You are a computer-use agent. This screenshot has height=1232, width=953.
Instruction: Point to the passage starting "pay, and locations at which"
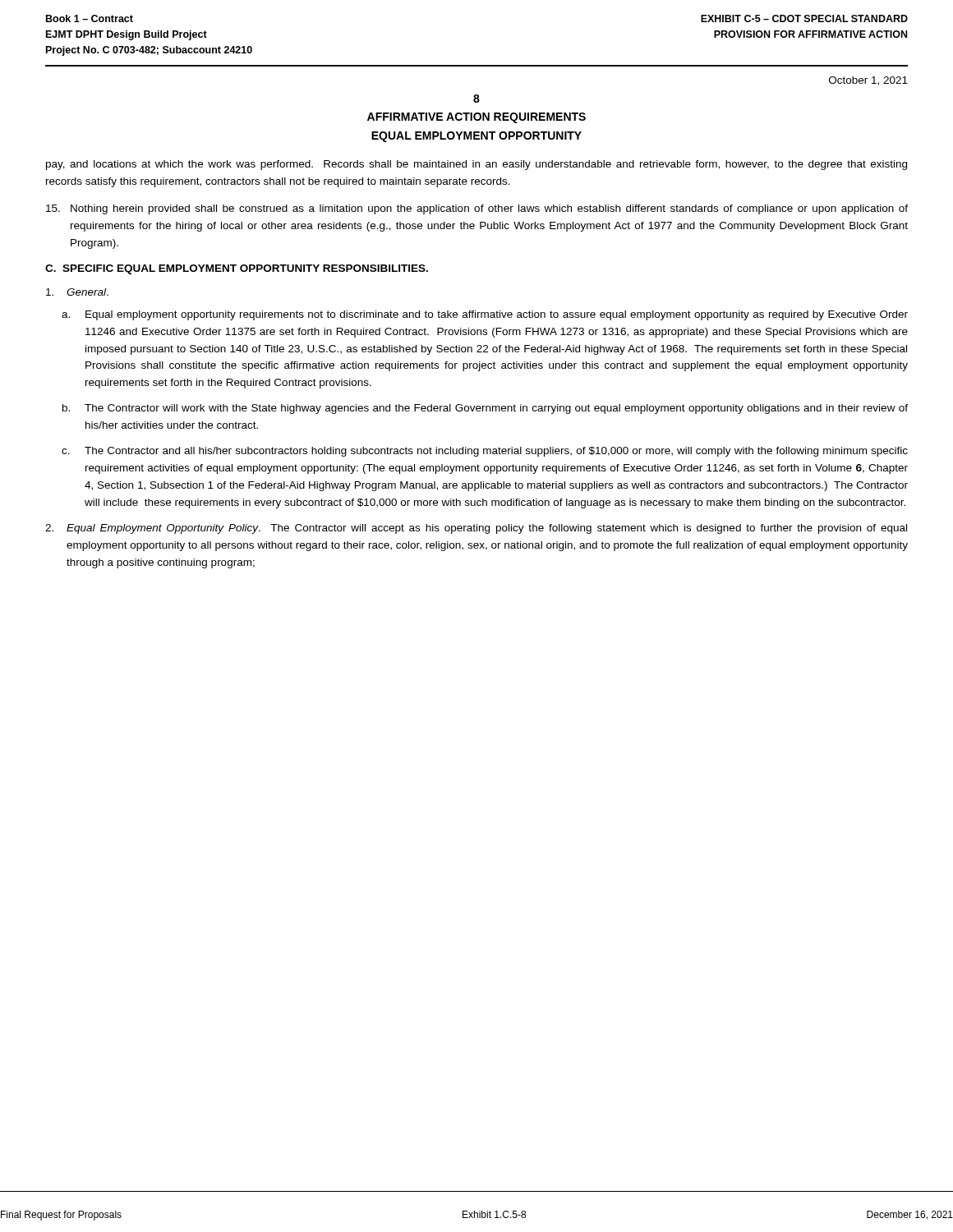coord(476,173)
